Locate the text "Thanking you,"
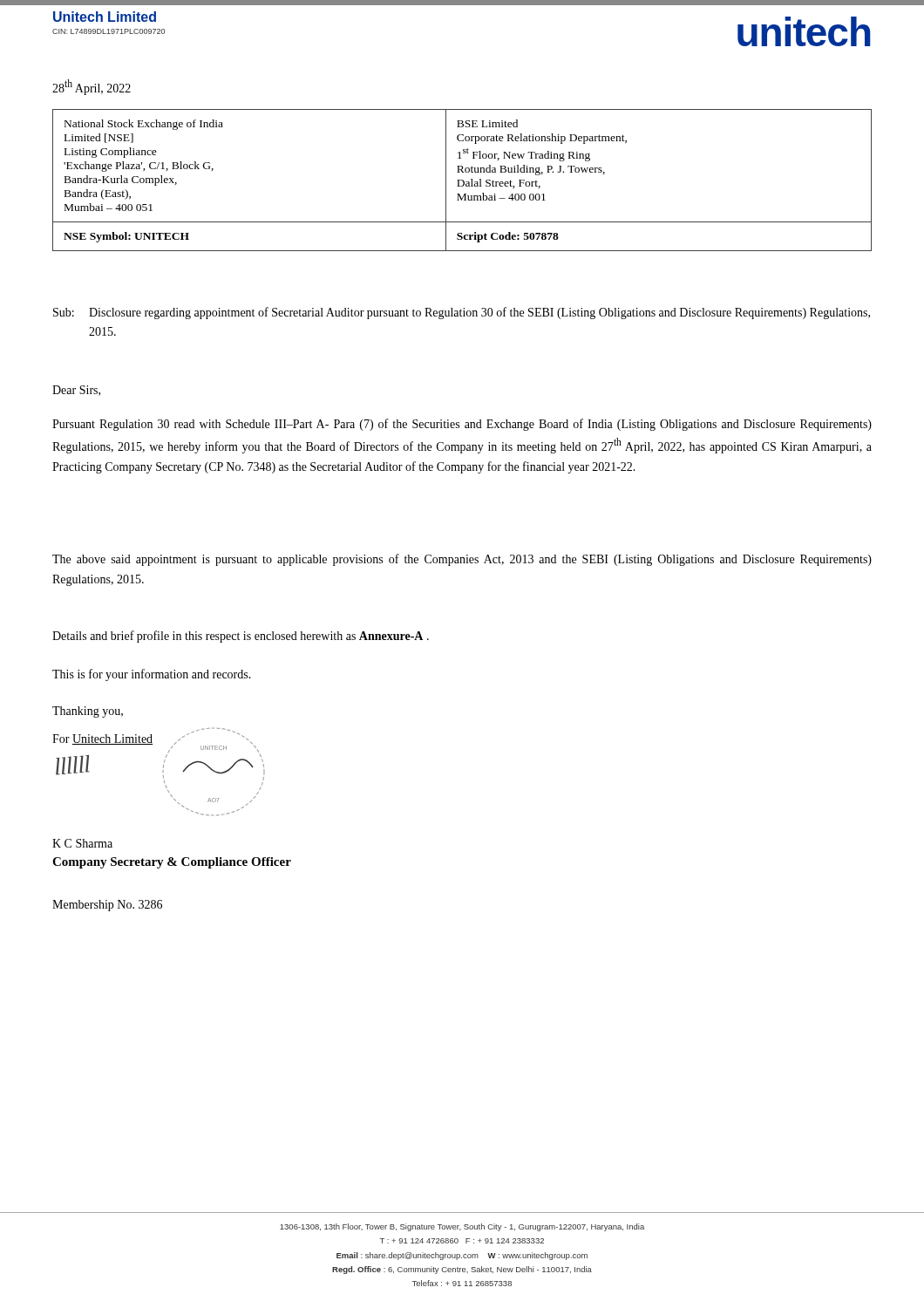924x1308 pixels. [88, 711]
